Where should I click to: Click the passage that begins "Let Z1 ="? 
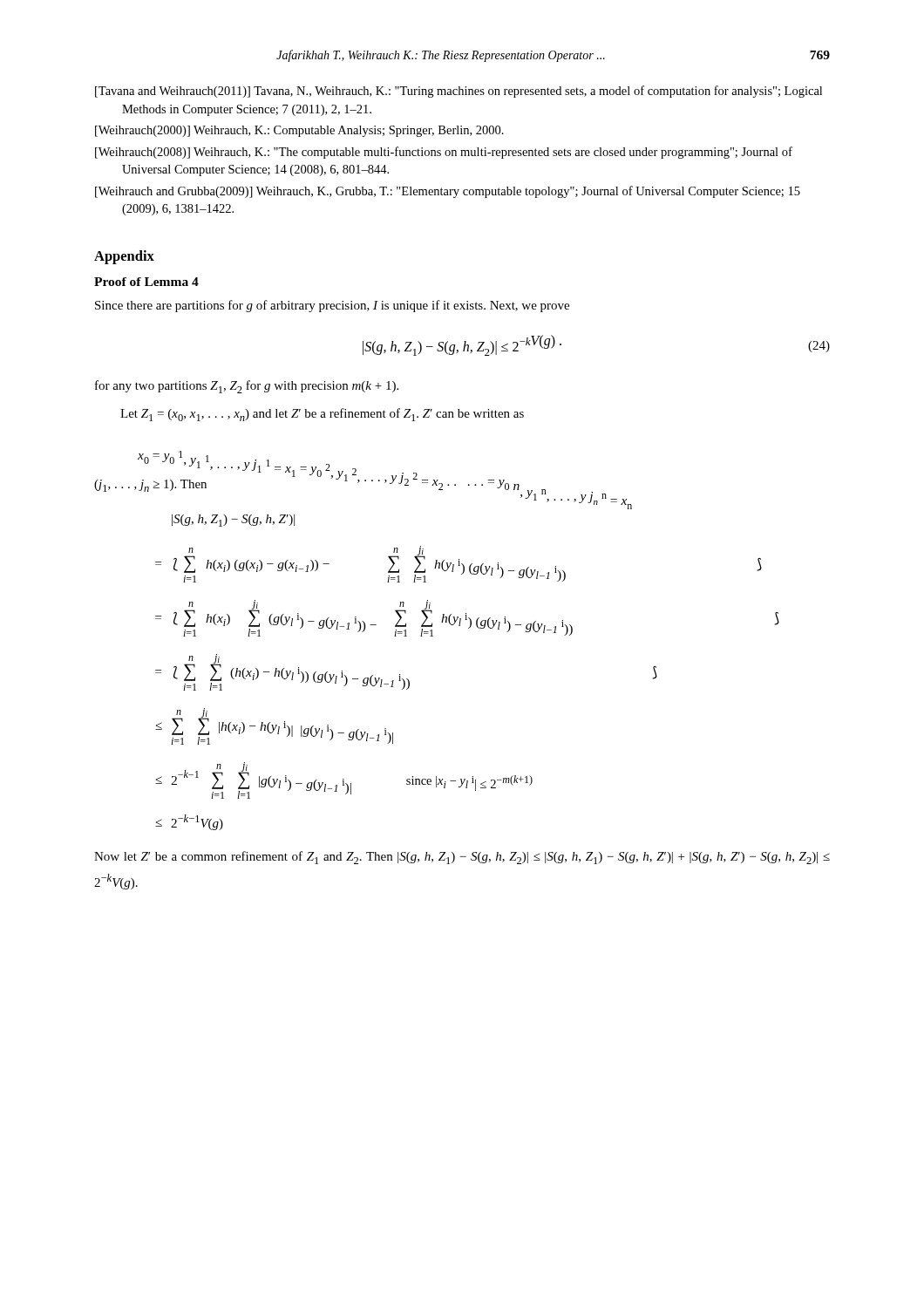322,415
